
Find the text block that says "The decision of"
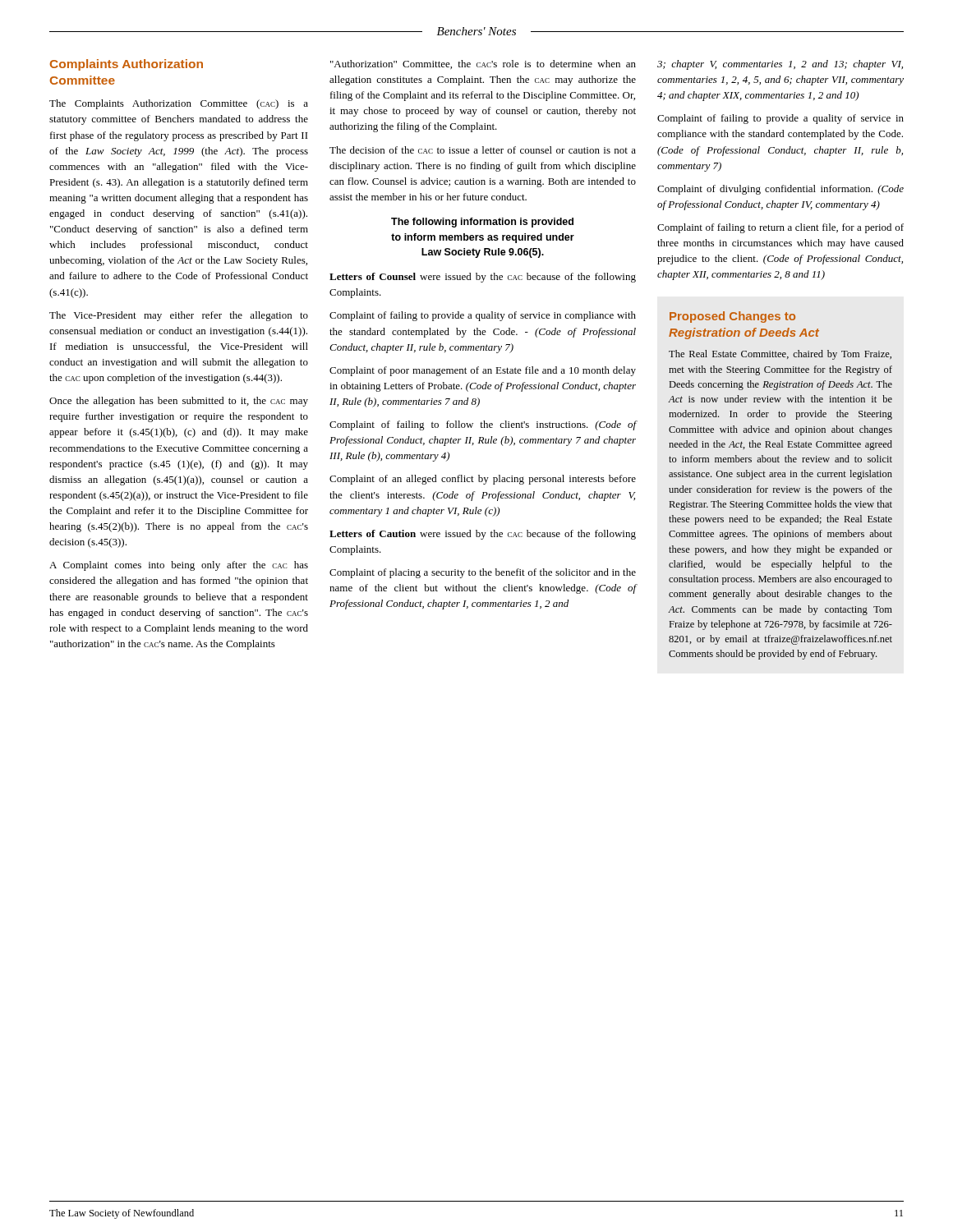point(483,173)
